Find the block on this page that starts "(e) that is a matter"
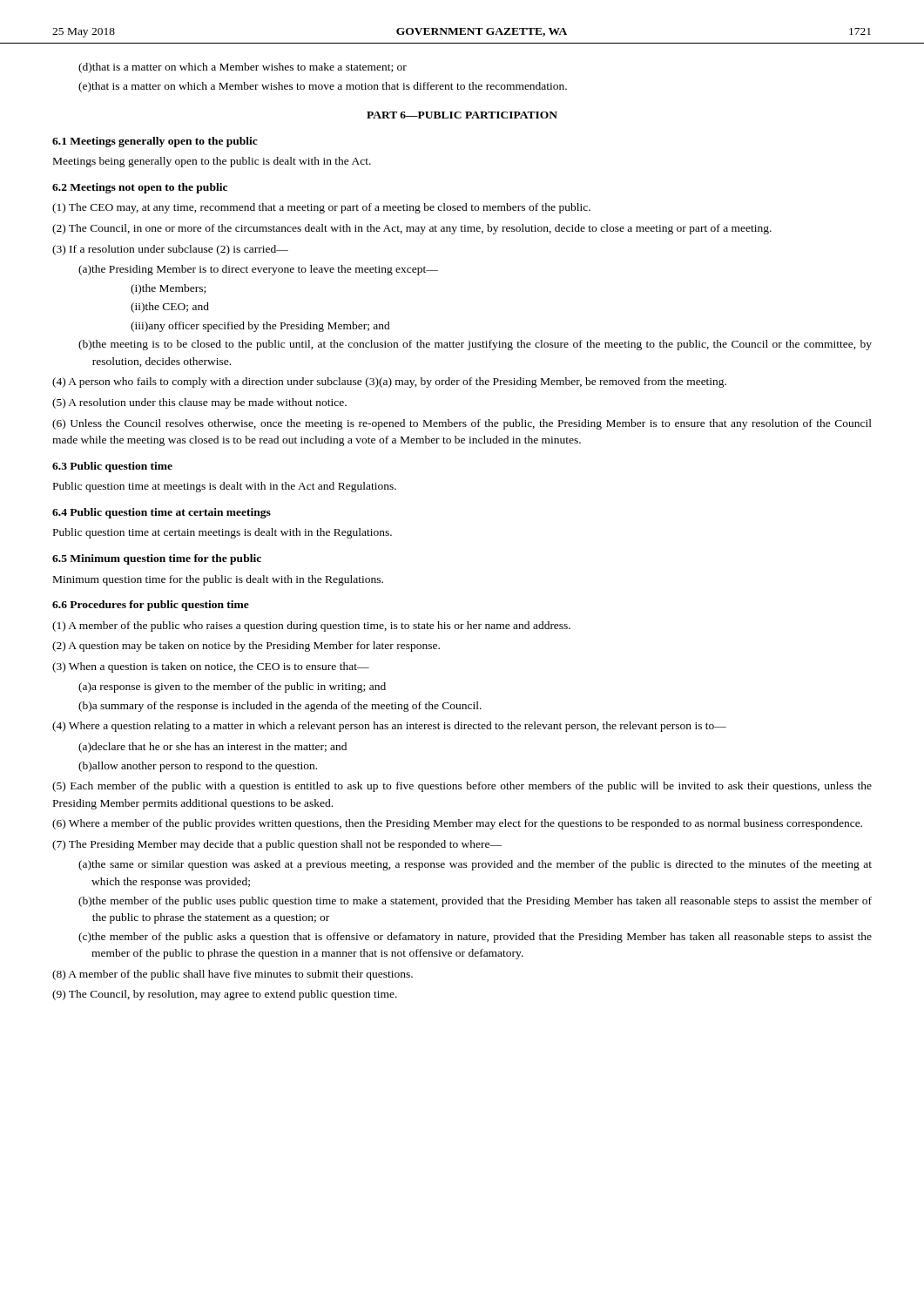The height and width of the screenshot is (1307, 924). 462,86
